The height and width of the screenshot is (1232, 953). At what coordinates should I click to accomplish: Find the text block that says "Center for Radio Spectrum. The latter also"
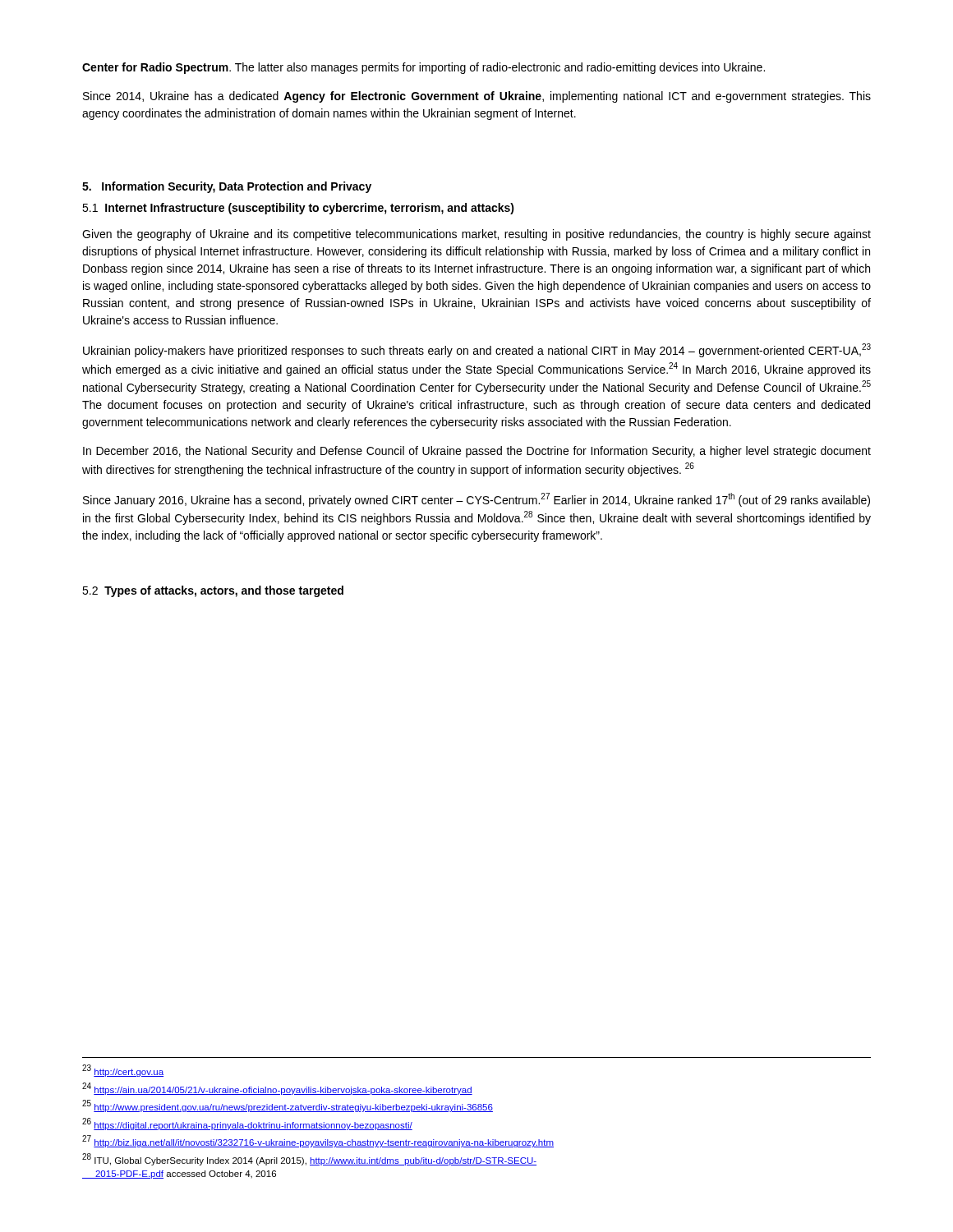(424, 67)
